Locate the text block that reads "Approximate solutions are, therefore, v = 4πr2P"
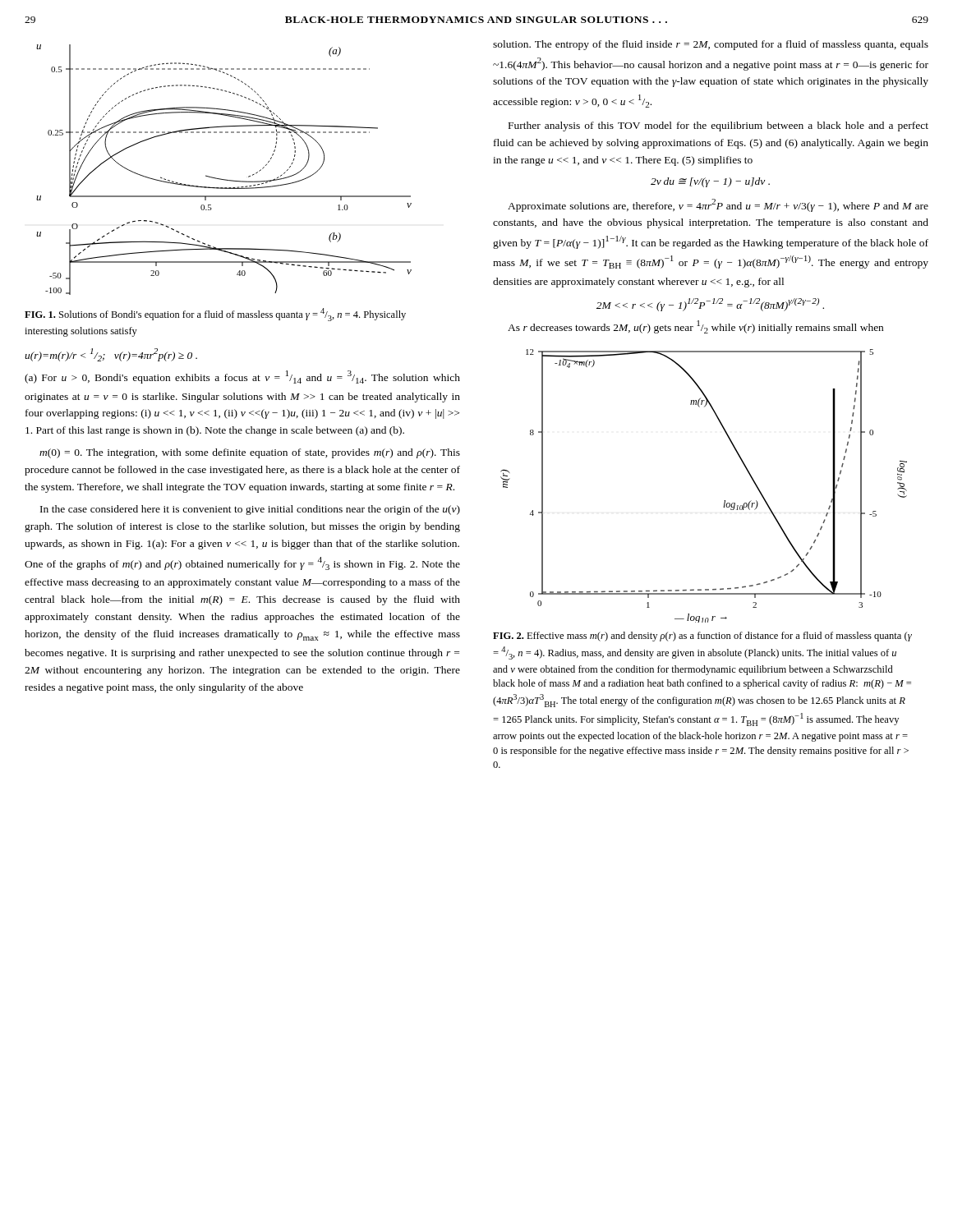This screenshot has width=953, height=1232. pos(711,242)
